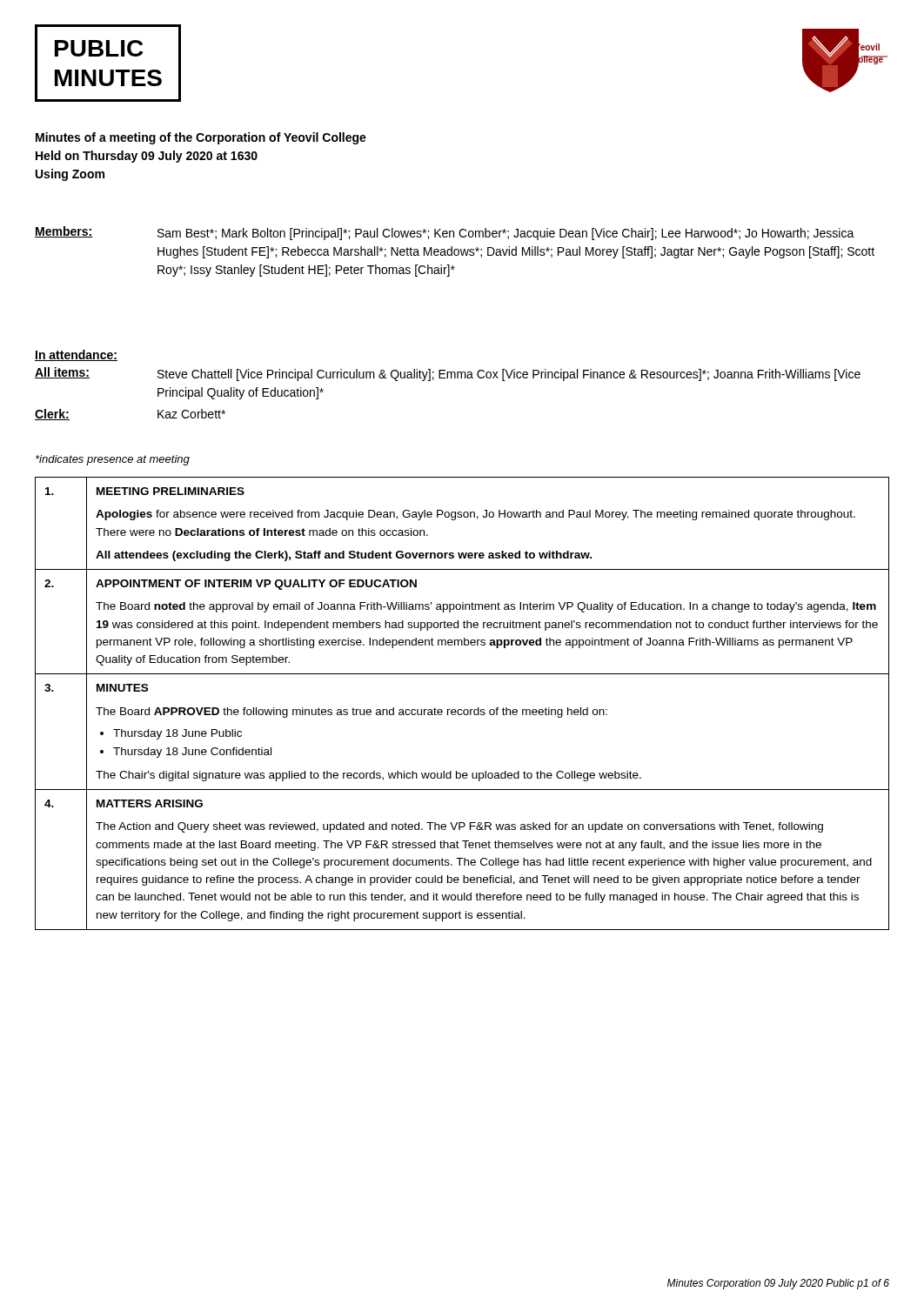The height and width of the screenshot is (1305, 924).
Task: Locate the region starting "The Board noted the approval"
Action: (487, 633)
